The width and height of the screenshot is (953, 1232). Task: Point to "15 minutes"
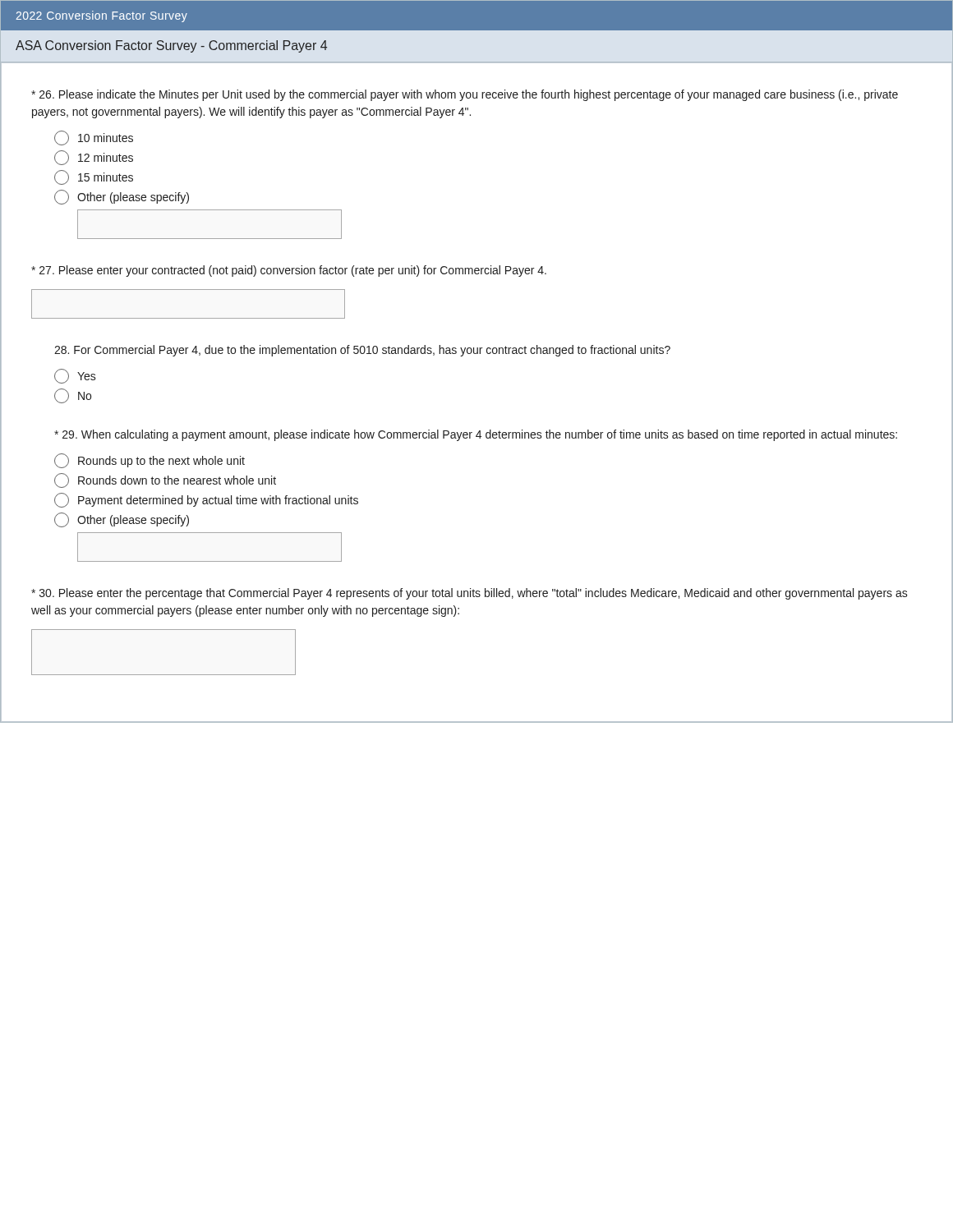[94, 177]
